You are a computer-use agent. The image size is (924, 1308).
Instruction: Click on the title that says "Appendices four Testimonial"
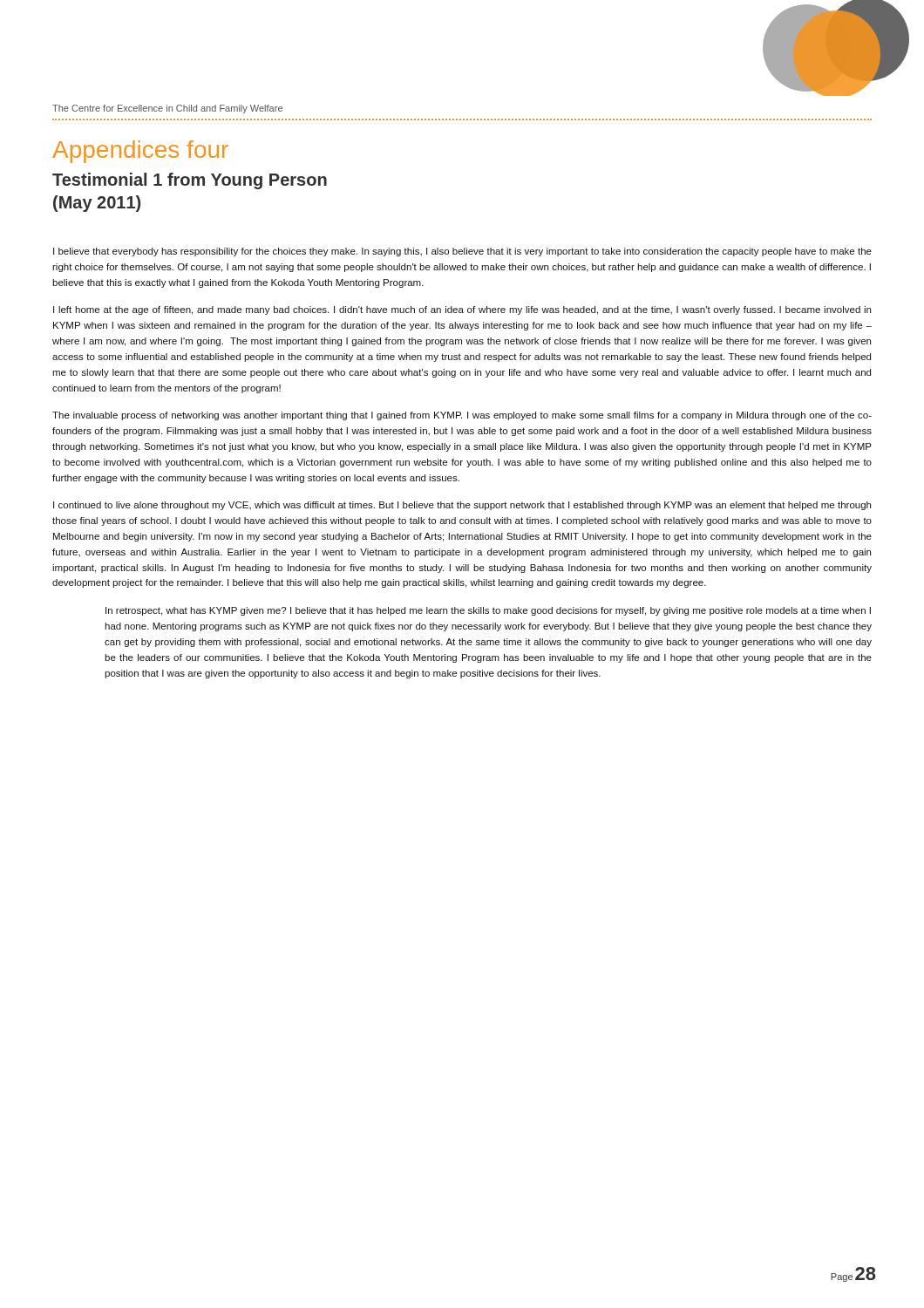[140, 152]
